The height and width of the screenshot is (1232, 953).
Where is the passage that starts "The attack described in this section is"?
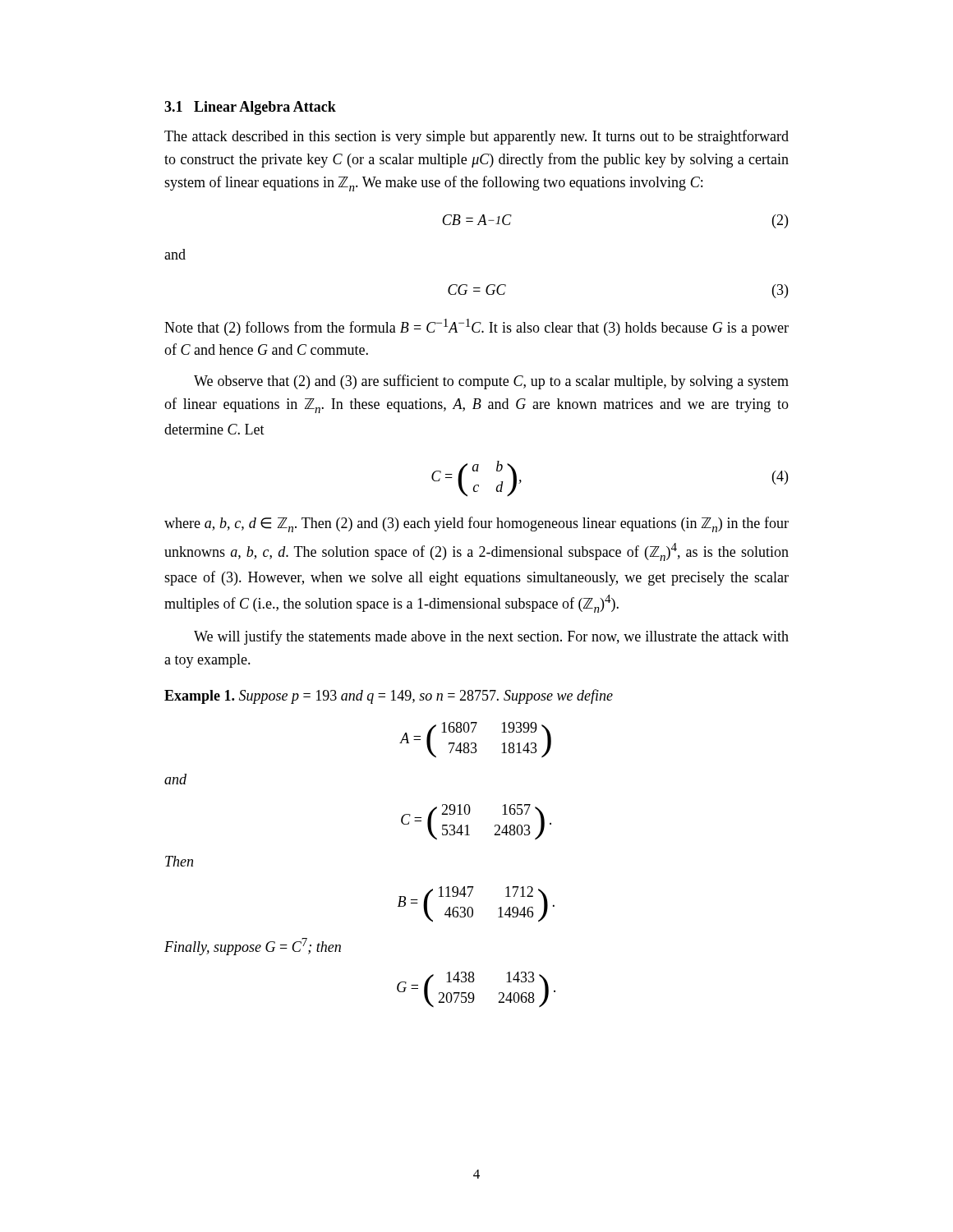click(476, 161)
